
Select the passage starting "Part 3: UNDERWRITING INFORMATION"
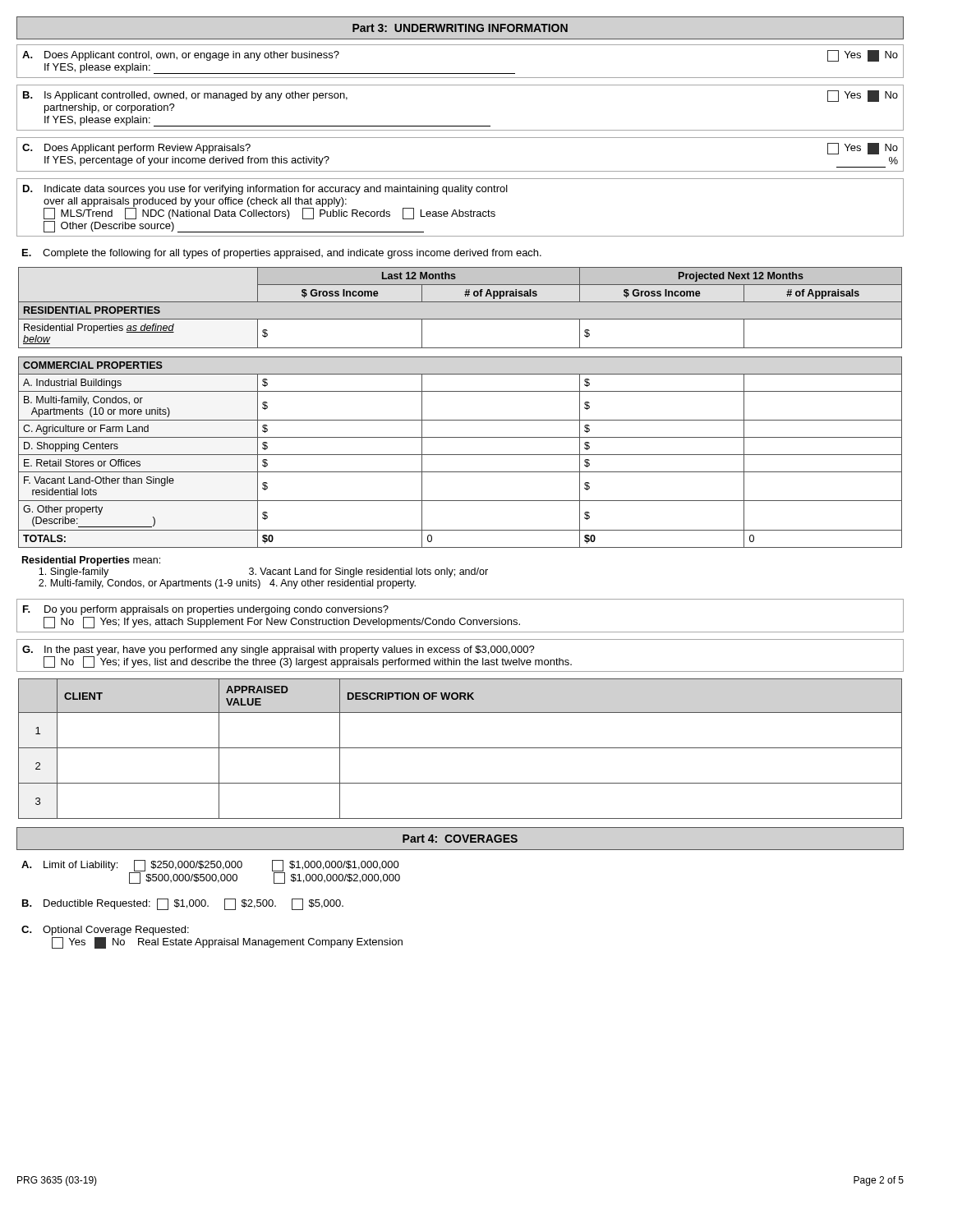click(x=460, y=28)
